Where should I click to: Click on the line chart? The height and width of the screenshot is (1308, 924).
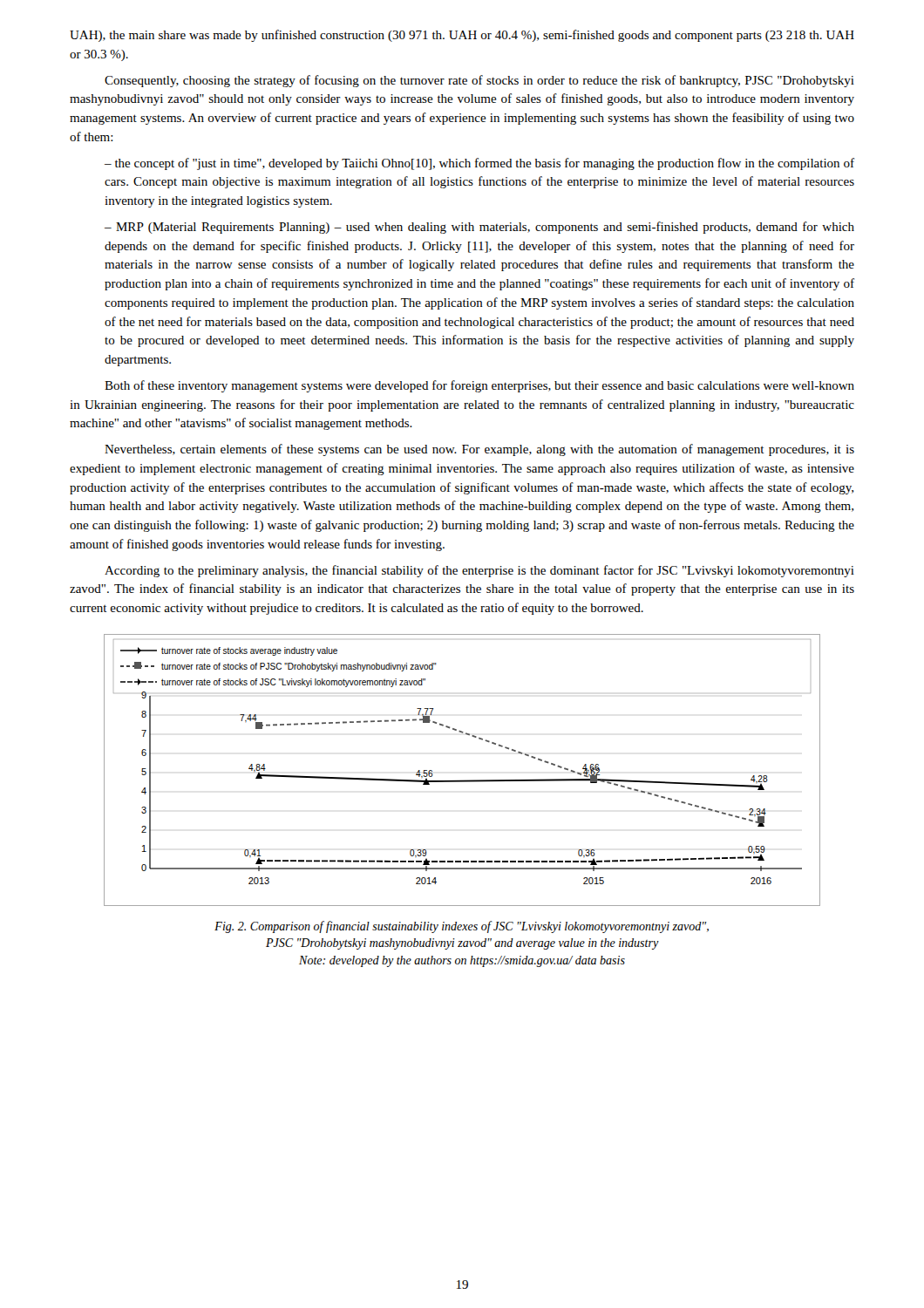(x=462, y=772)
